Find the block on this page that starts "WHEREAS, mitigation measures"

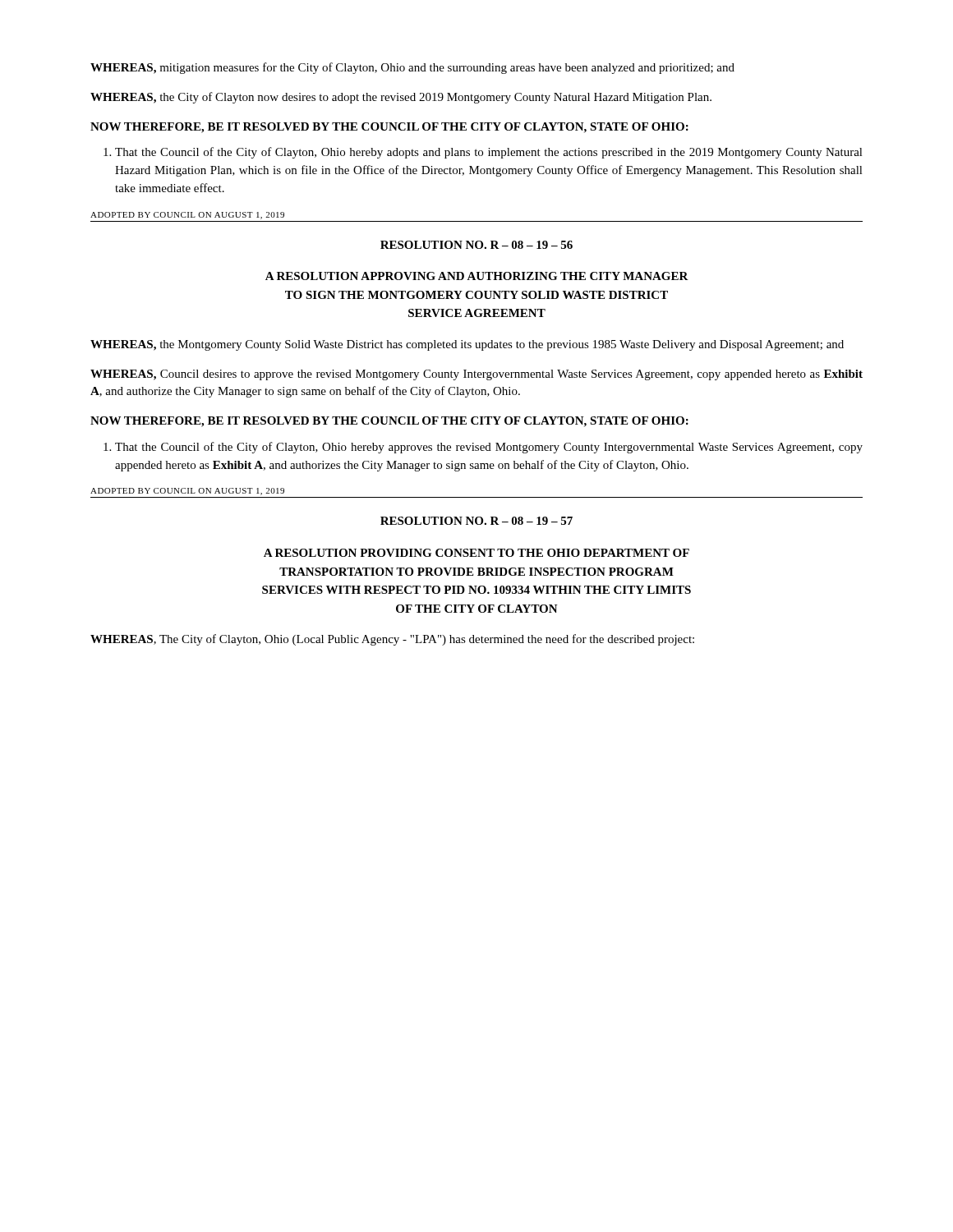pyautogui.click(x=476, y=68)
